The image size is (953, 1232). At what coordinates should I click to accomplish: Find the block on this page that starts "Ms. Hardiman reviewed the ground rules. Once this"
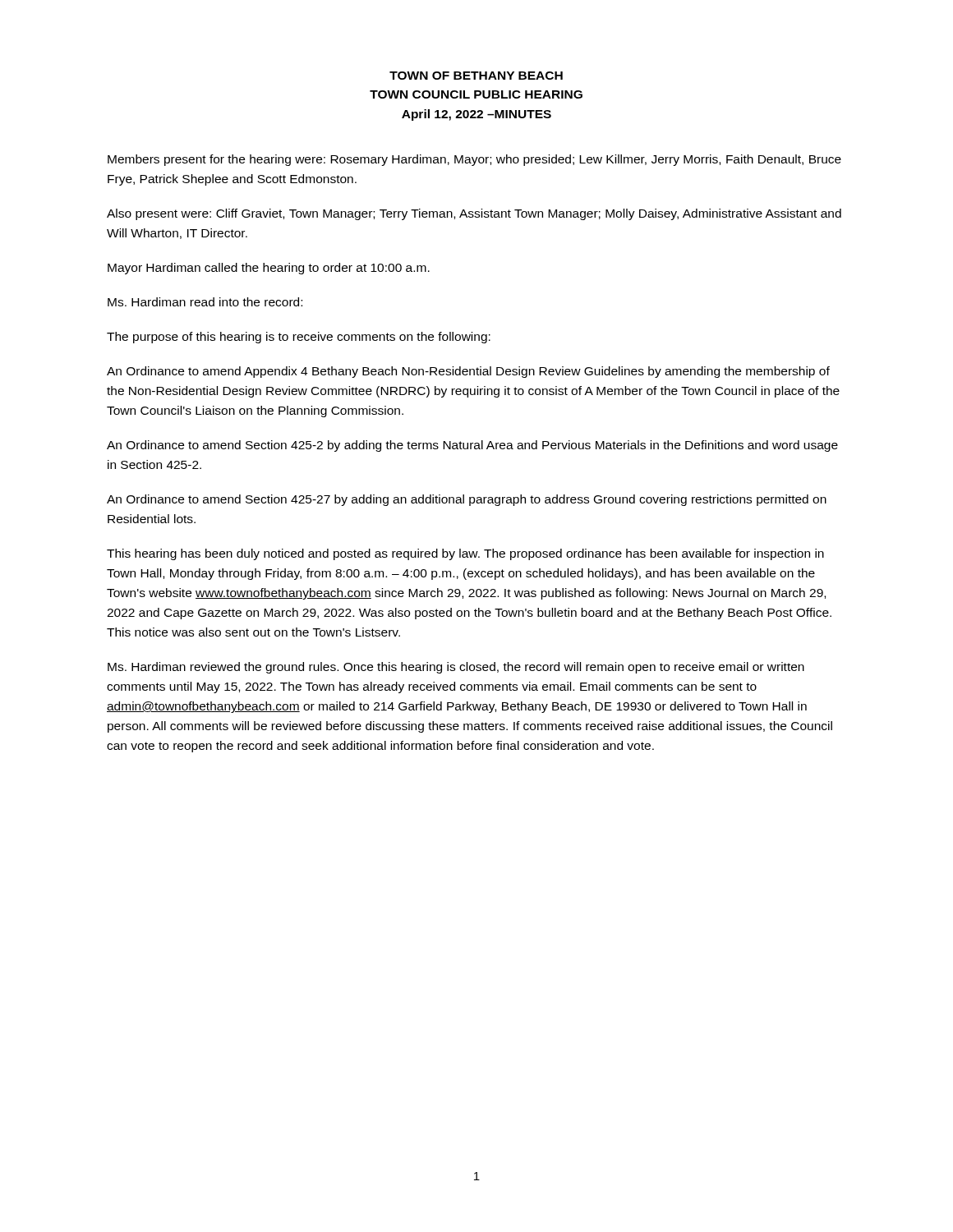tap(470, 706)
